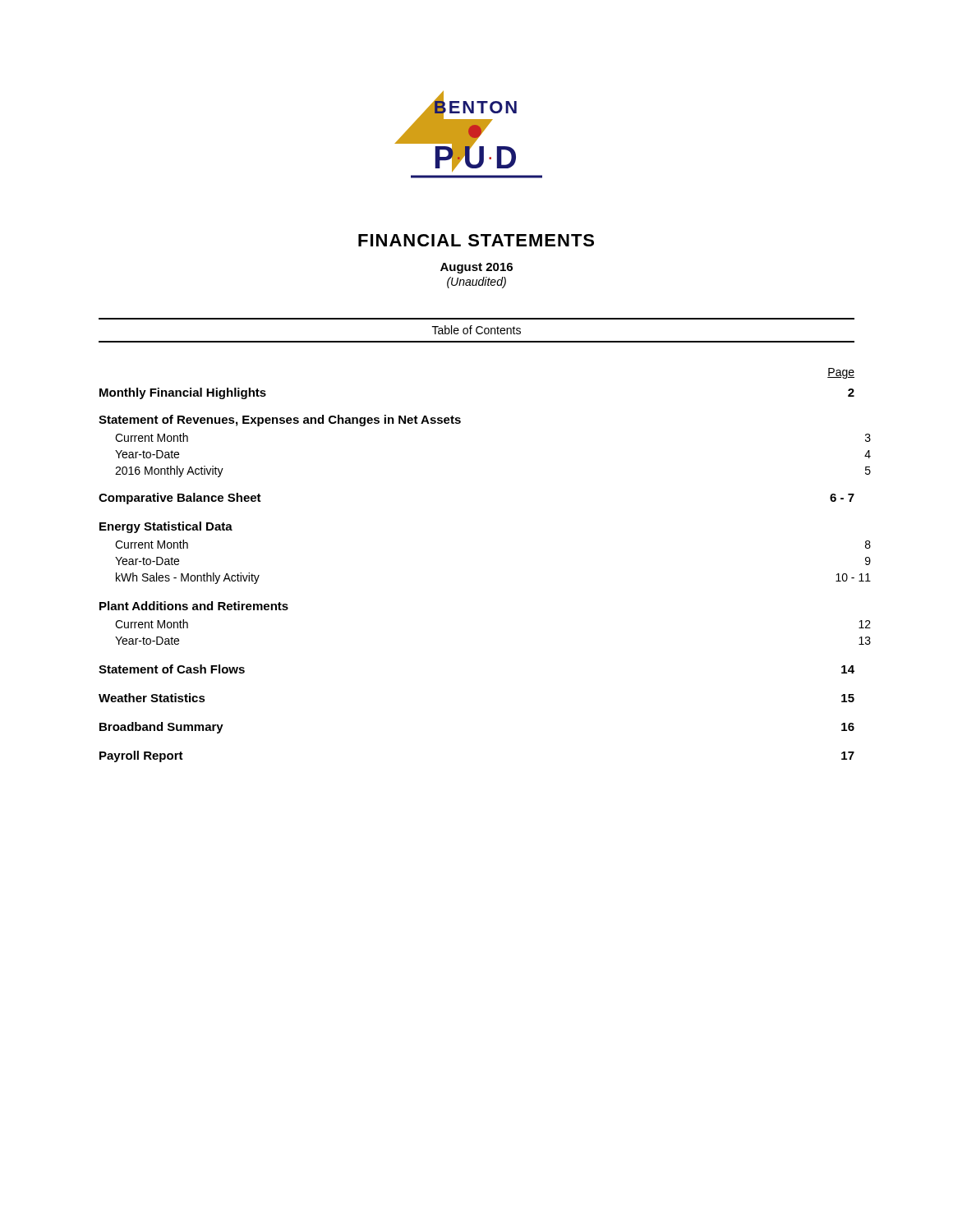Select the region starting "Weather Statistics 15"

145,698
